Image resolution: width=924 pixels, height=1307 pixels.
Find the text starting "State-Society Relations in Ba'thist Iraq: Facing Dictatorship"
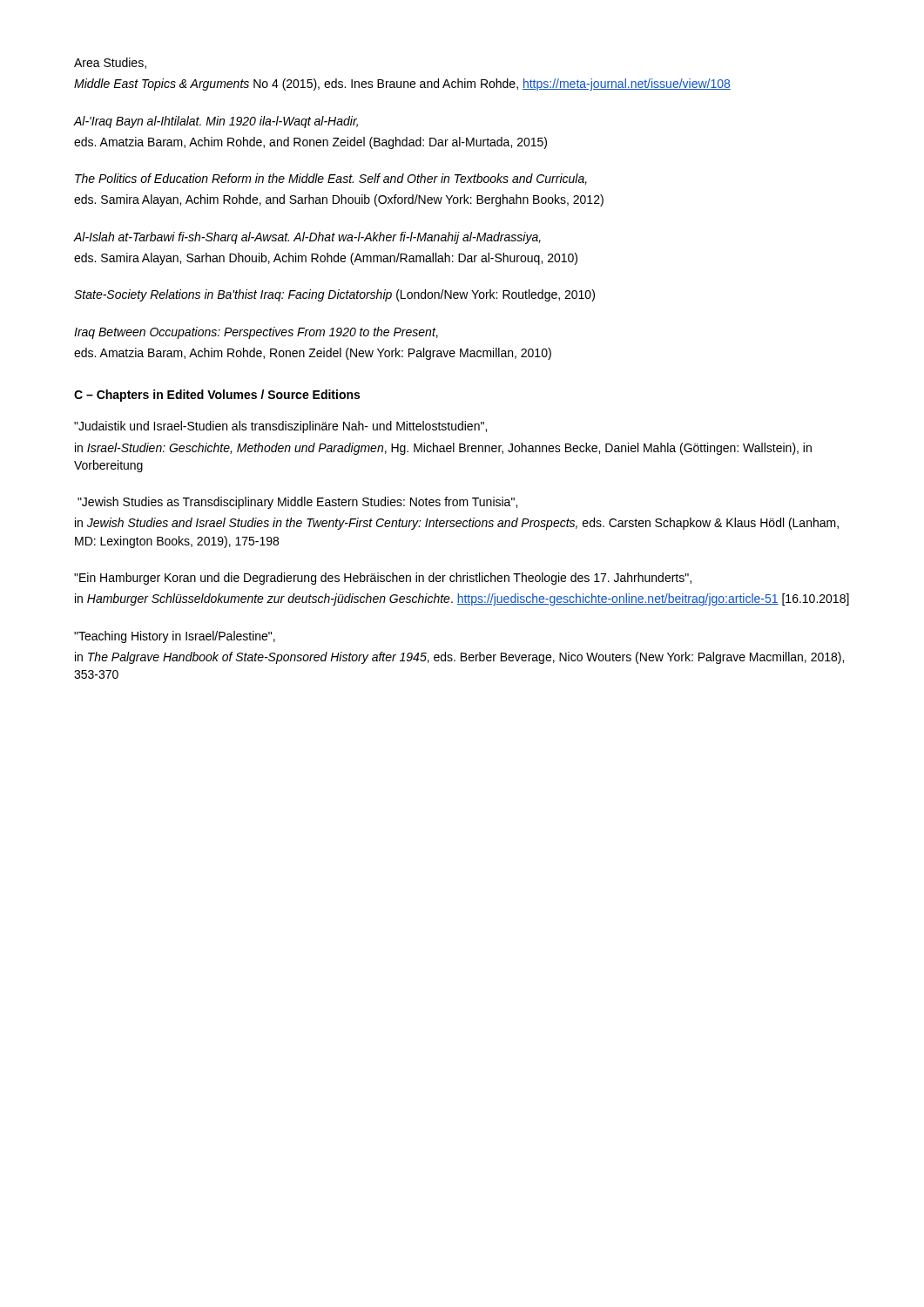click(462, 295)
